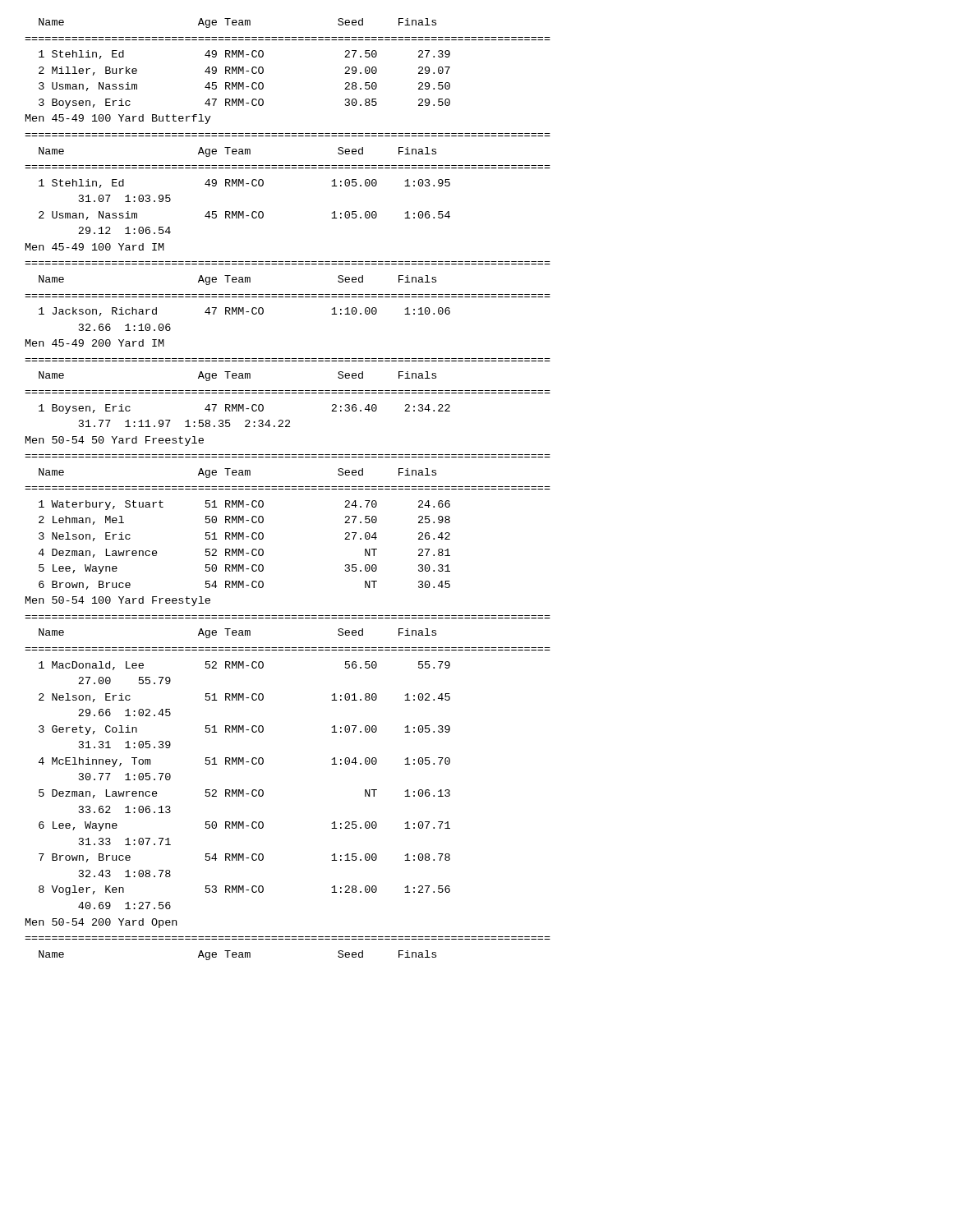Click on the passage starting "Men 45-49 100 Yard IM"

coord(95,247)
